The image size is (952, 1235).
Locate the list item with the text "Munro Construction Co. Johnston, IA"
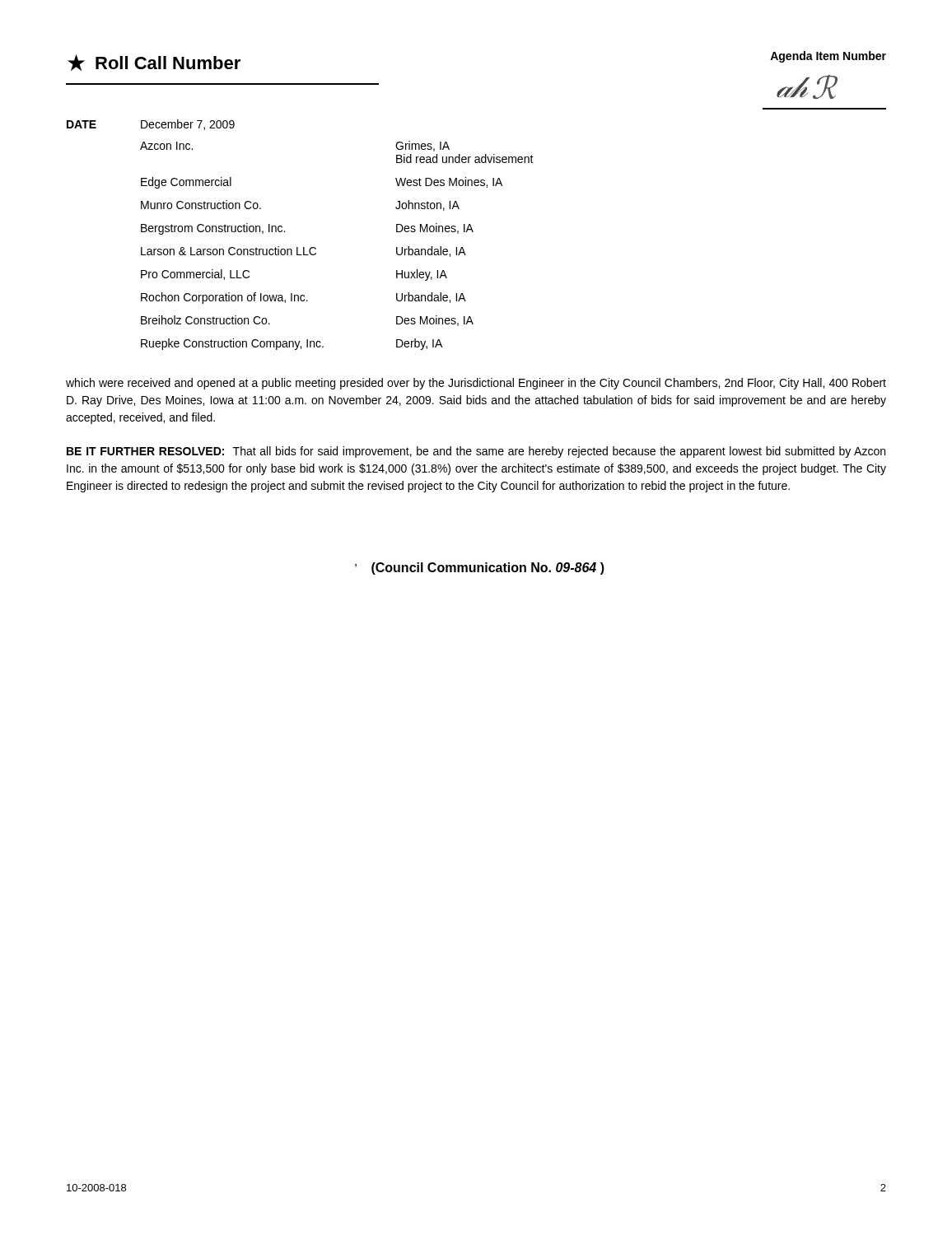(201, 206)
